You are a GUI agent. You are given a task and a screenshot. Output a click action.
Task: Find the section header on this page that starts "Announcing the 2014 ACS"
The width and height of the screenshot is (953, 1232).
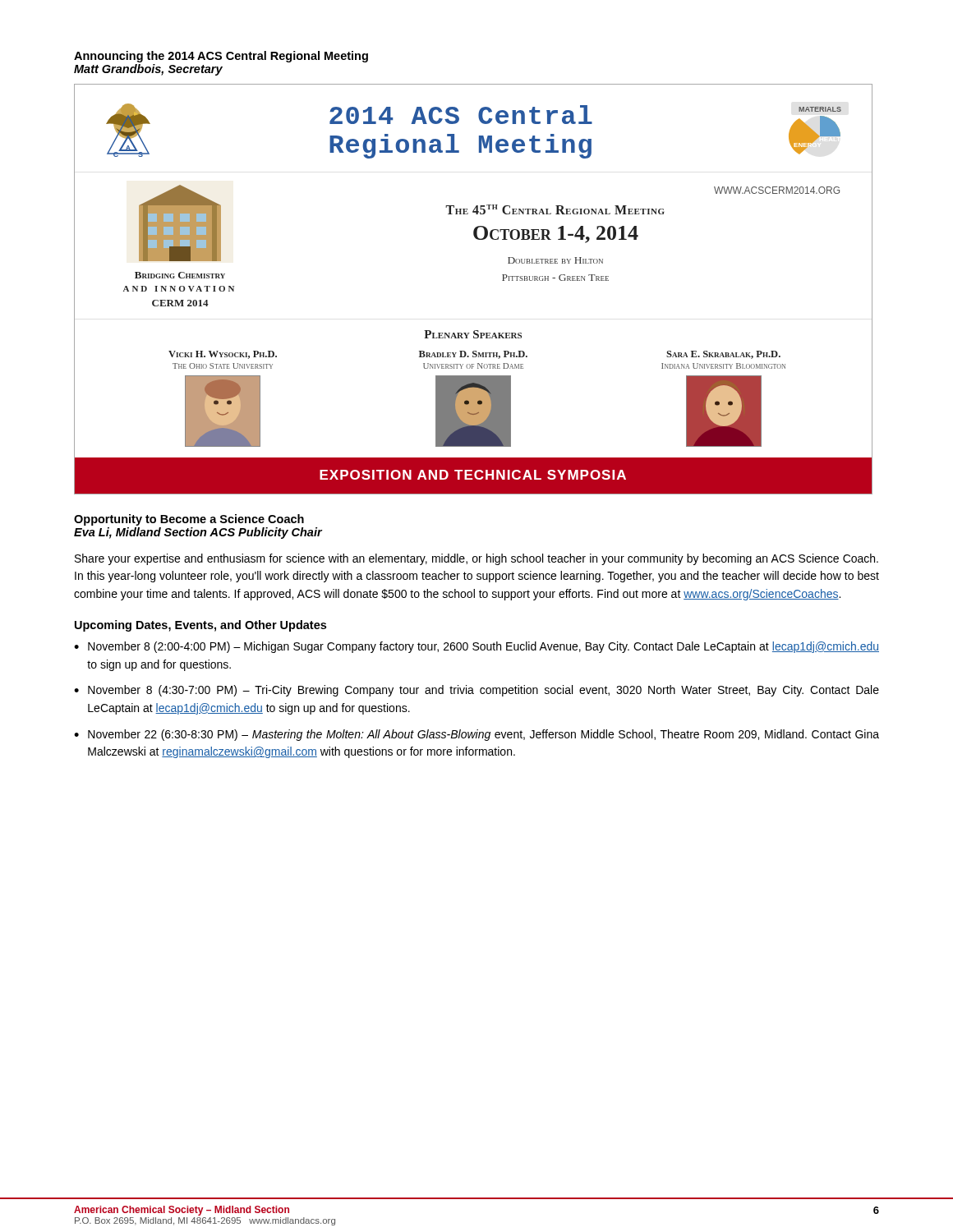point(221,57)
